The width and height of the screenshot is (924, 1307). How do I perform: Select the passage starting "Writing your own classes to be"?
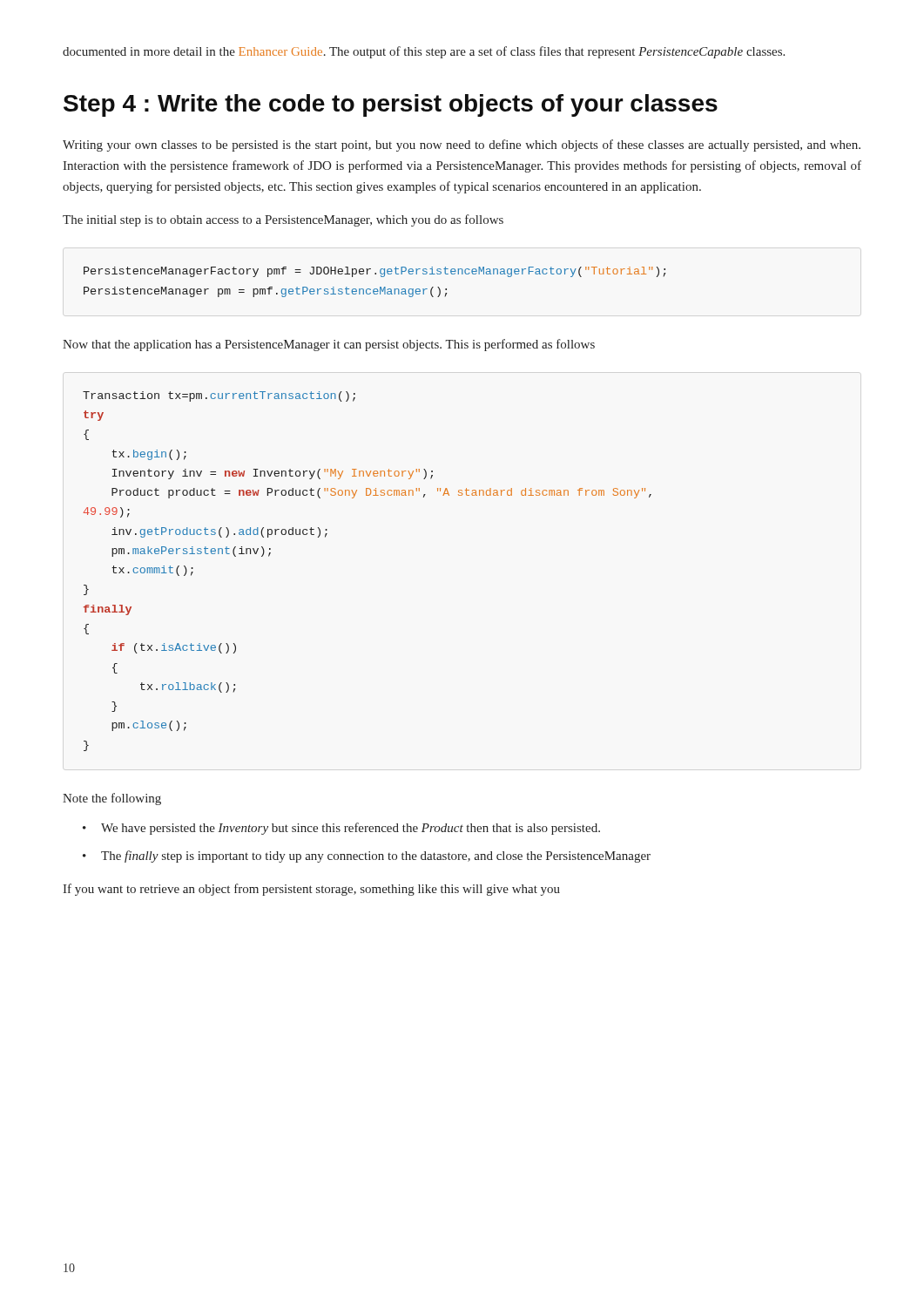click(x=462, y=166)
